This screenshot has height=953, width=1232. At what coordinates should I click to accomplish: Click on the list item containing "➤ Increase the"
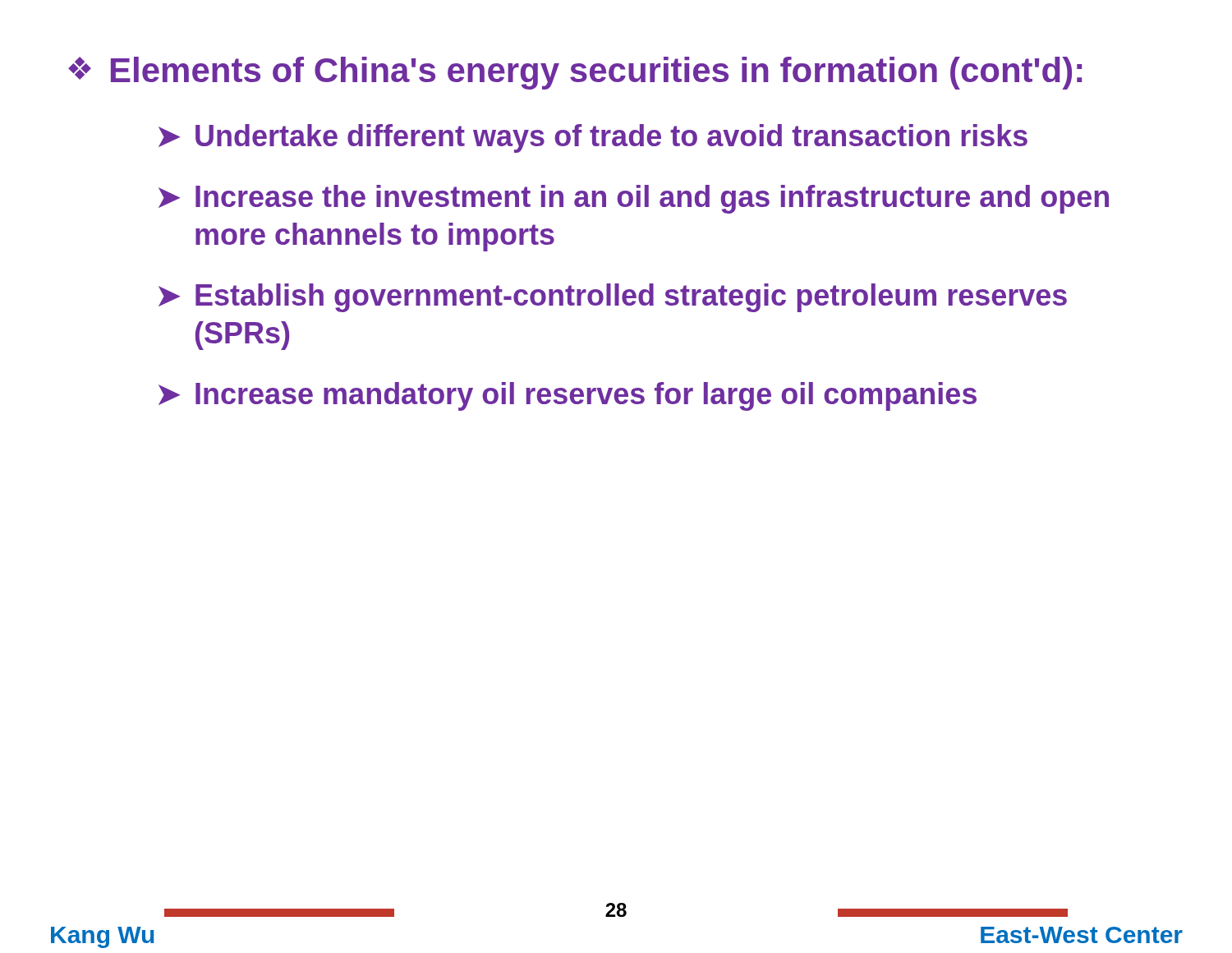(661, 216)
